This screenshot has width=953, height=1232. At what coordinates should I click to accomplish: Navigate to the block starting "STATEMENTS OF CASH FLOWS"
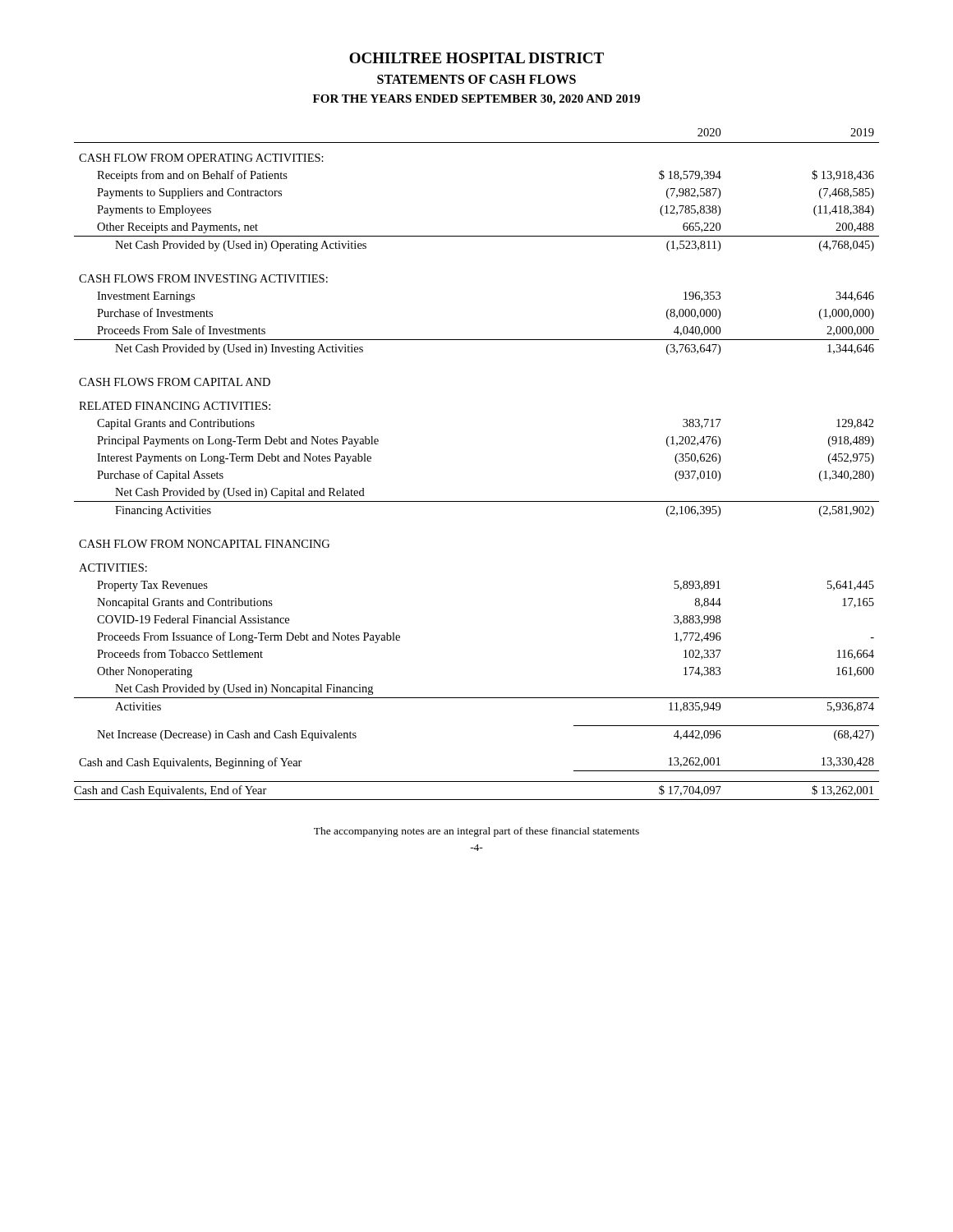click(476, 79)
